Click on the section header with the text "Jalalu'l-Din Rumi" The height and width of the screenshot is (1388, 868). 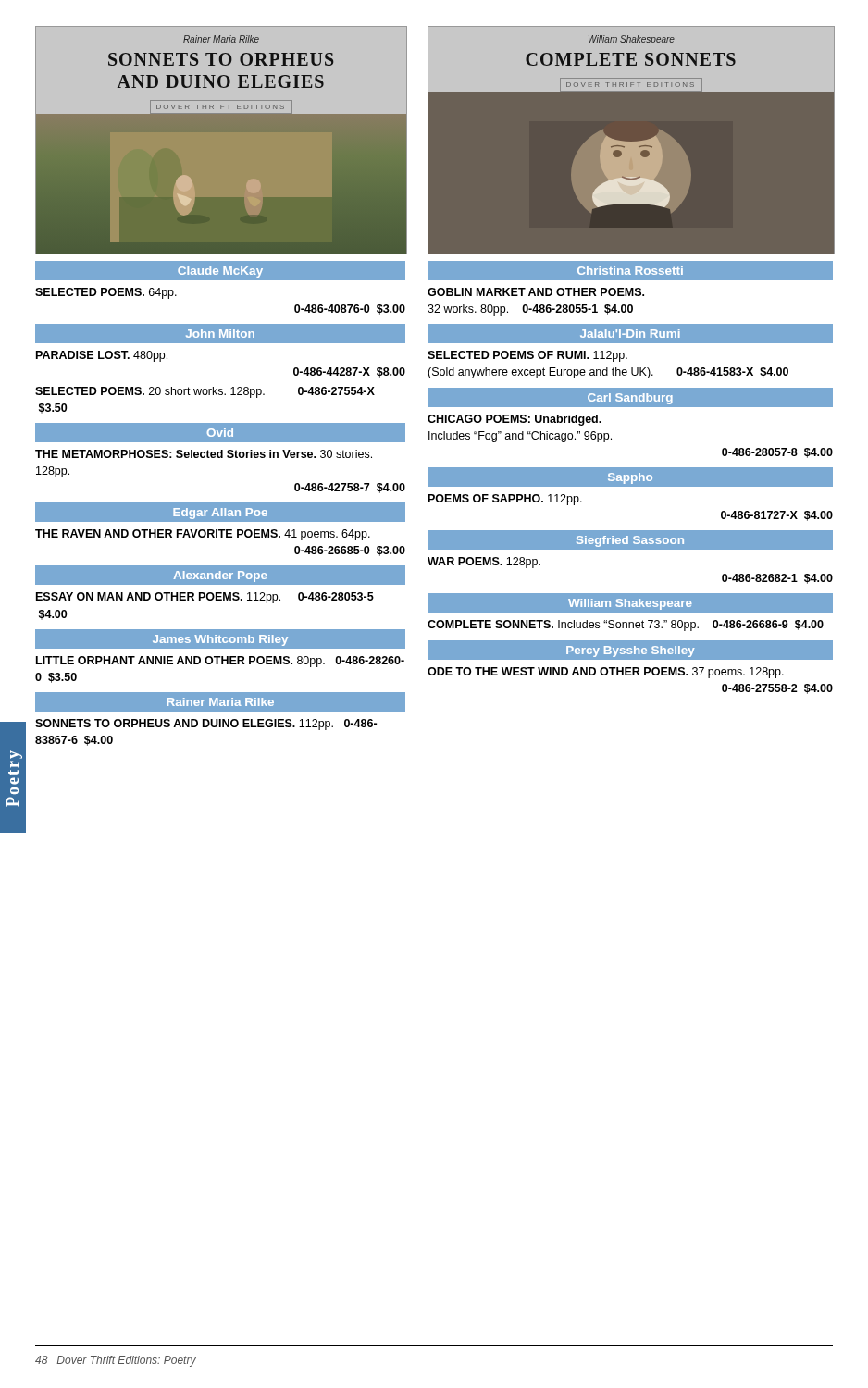point(630,334)
